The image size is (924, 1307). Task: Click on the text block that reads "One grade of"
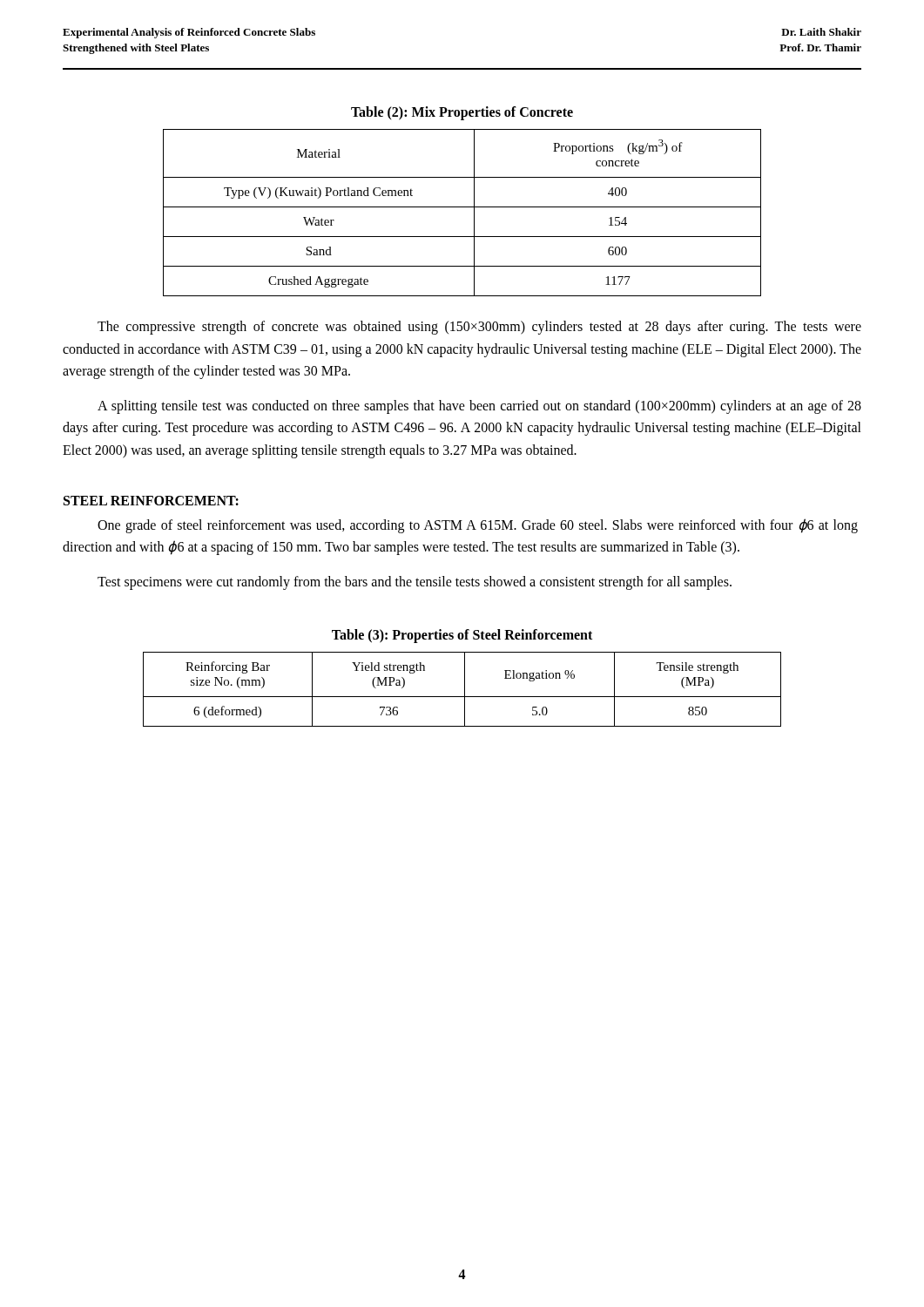click(462, 536)
